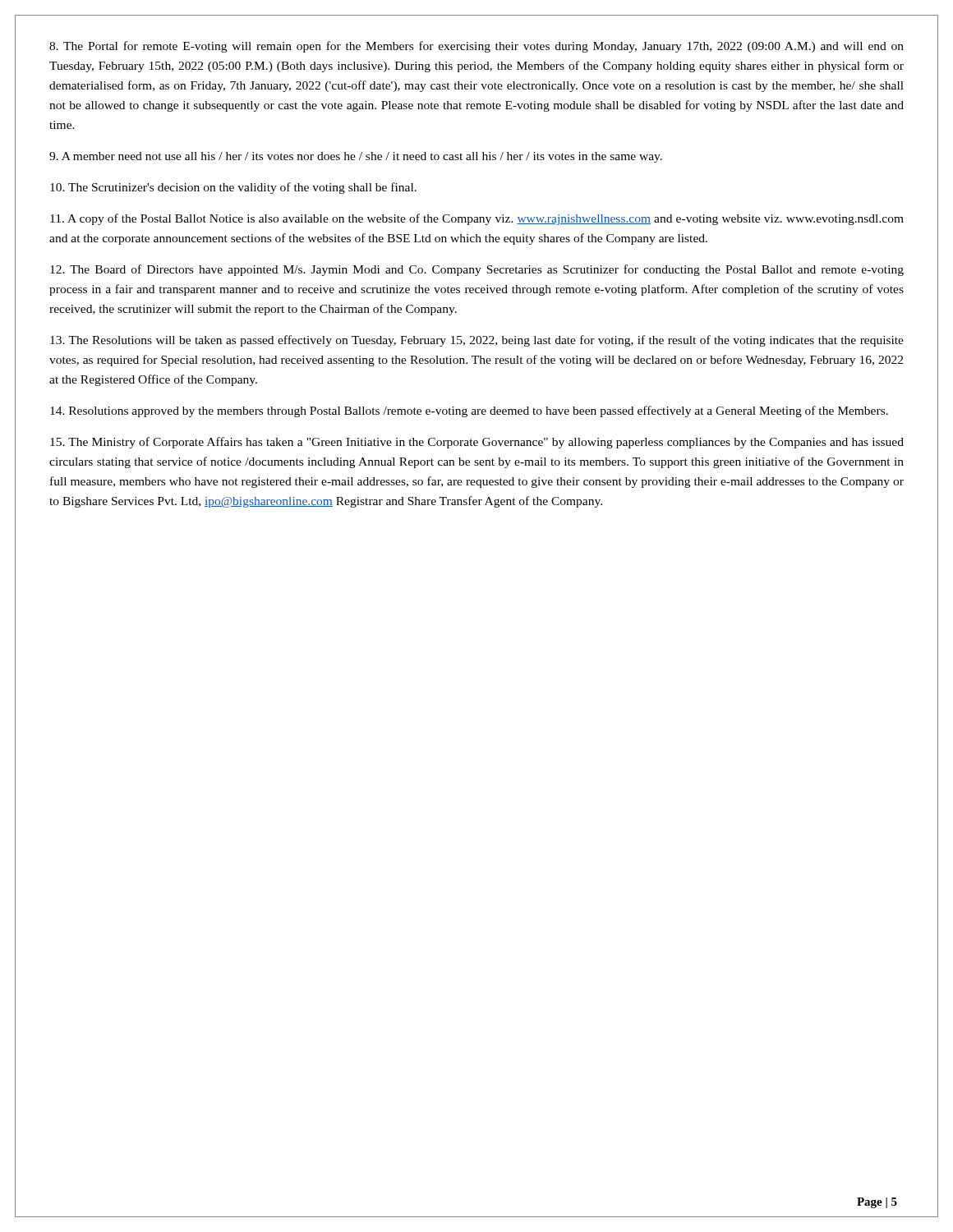953x1232 pixels.
Task: Select the text block containing "A copy of the Postal"
Action: click(476, 228)
